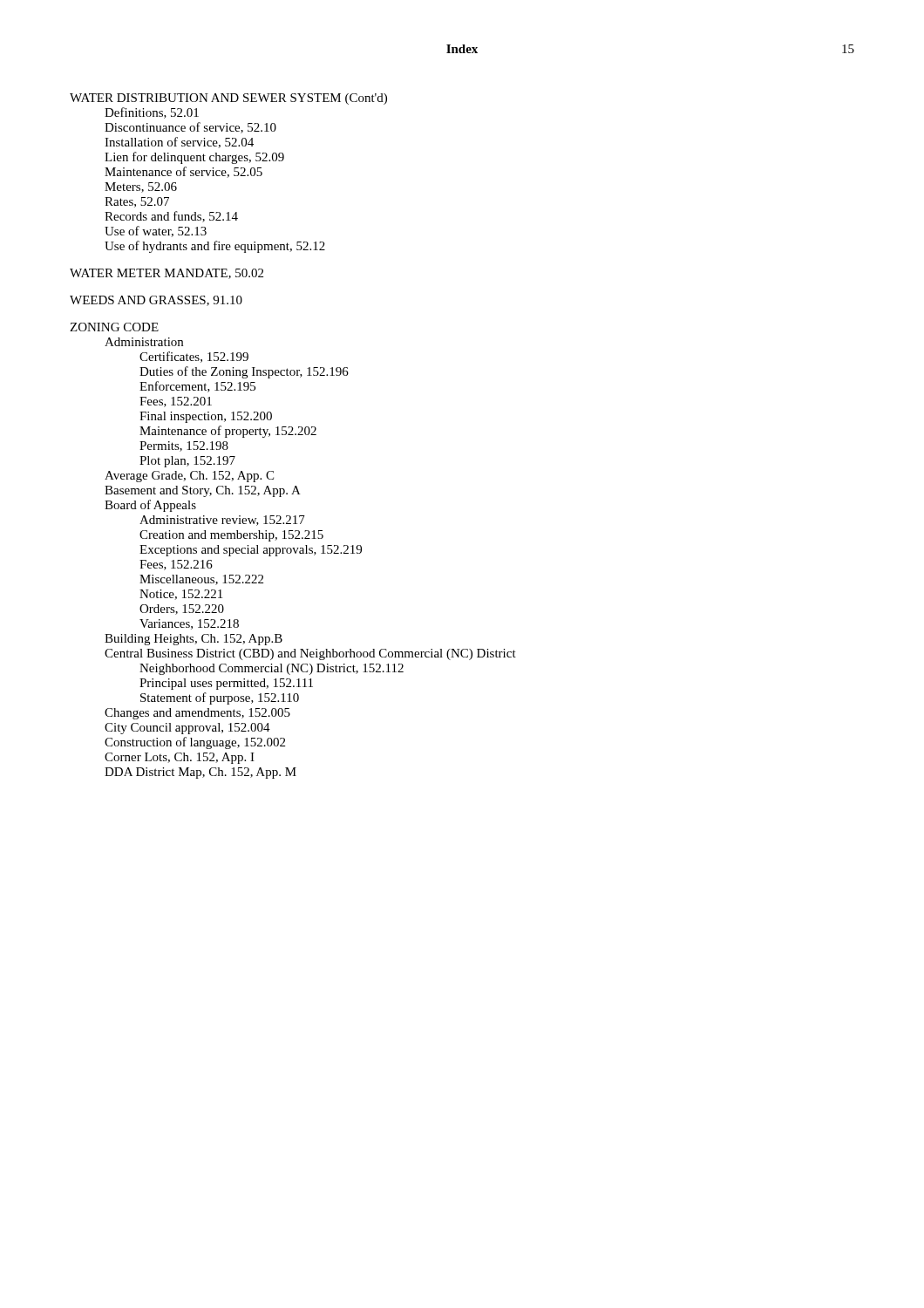Locate the list item containing "Discontinuance of service, 52.10"
The image size is (924, 1308).
190,127
